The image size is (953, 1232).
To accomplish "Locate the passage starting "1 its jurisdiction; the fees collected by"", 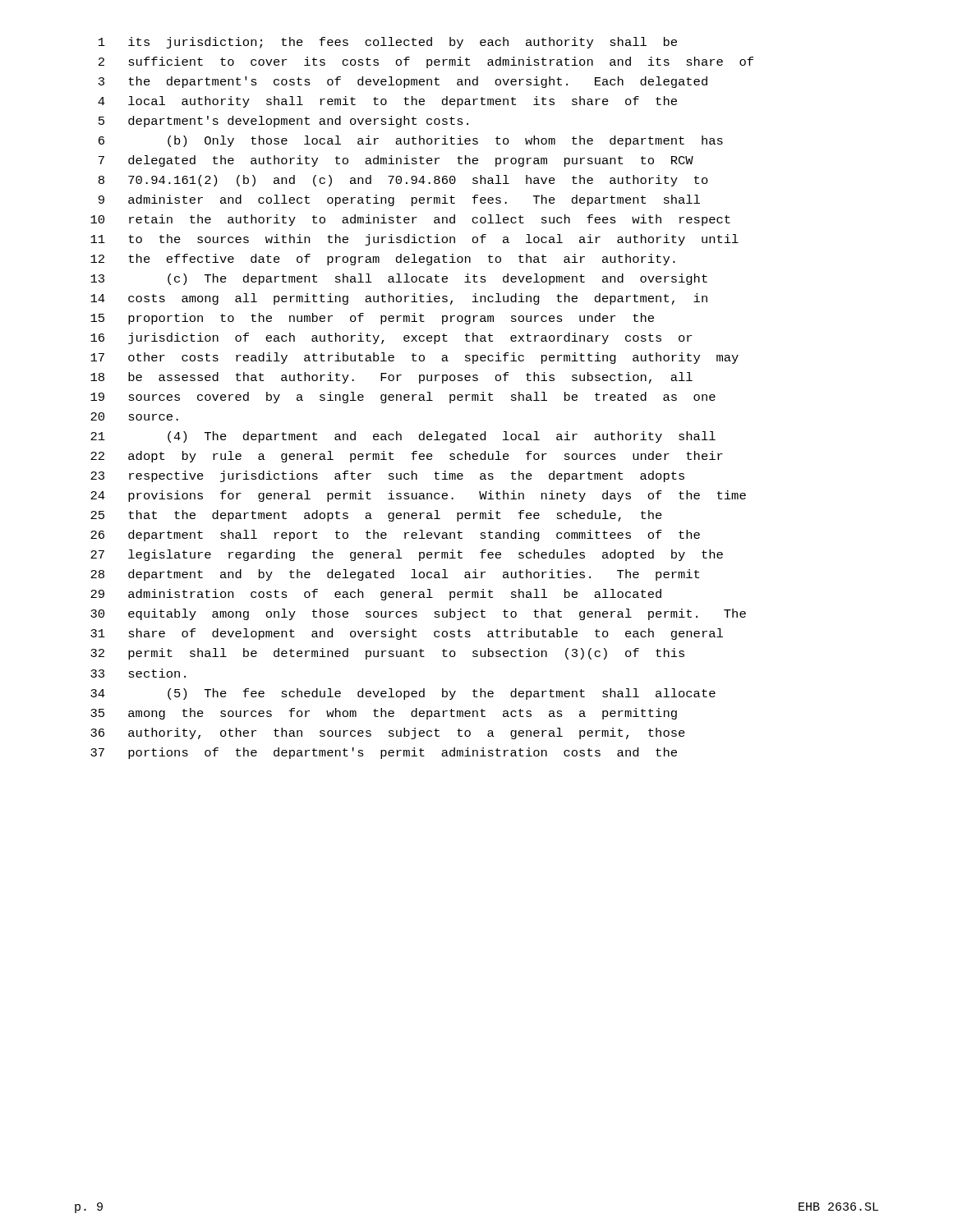I will [476, 398].
